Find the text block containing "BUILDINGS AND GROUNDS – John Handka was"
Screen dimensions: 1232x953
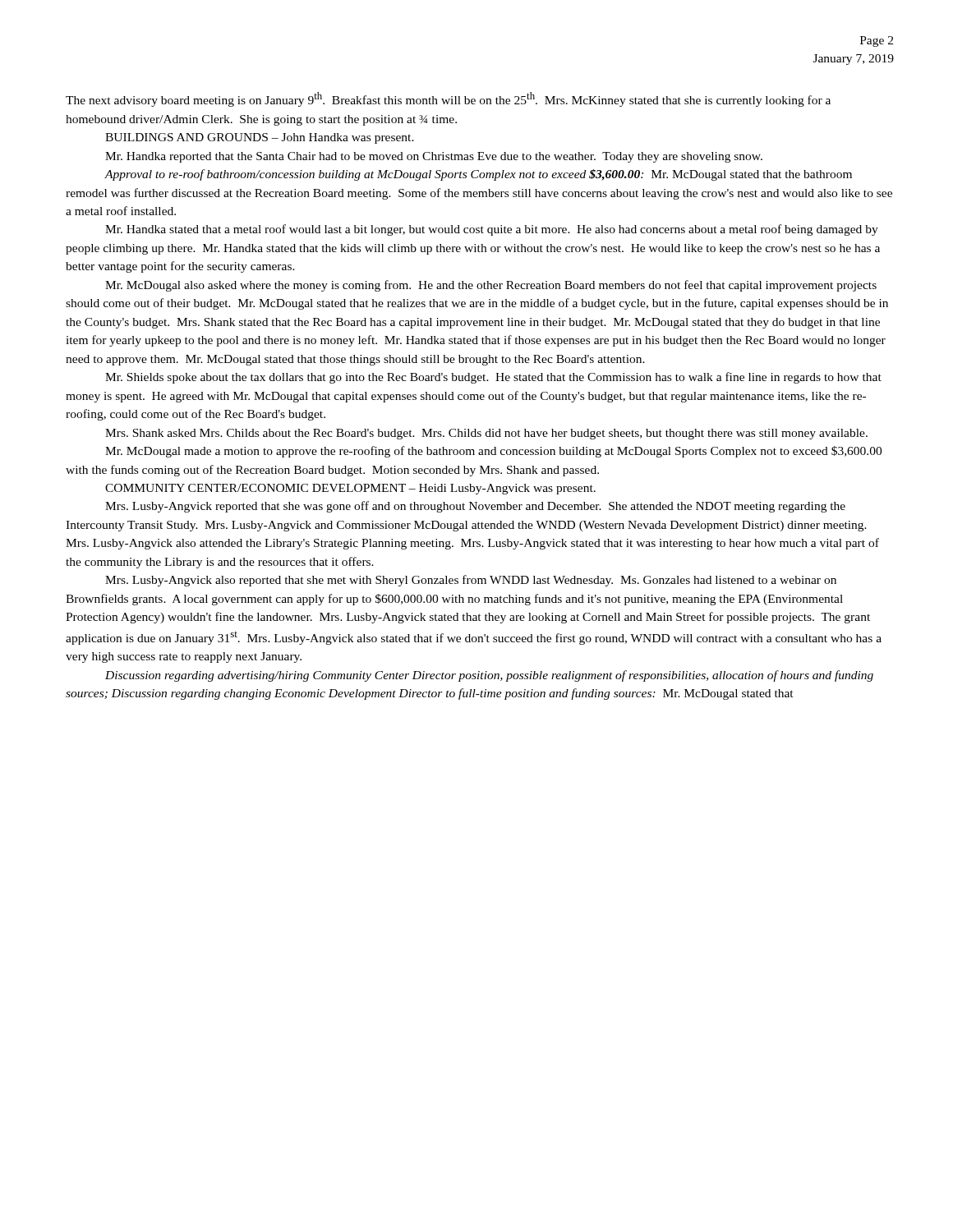coord(260,137)
